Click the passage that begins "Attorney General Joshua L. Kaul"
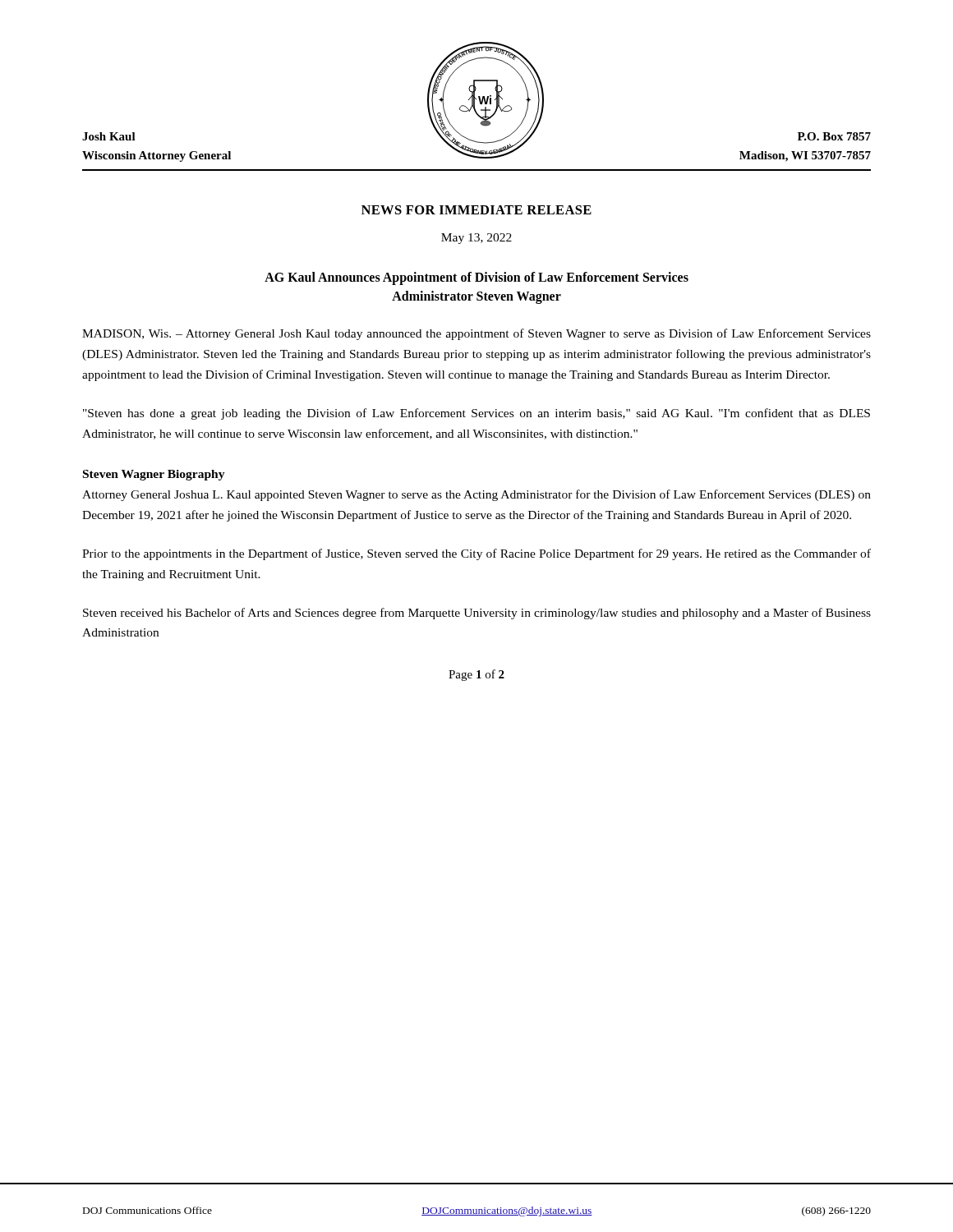Viewport: 953px width, 1232px height. click(476, 505)
